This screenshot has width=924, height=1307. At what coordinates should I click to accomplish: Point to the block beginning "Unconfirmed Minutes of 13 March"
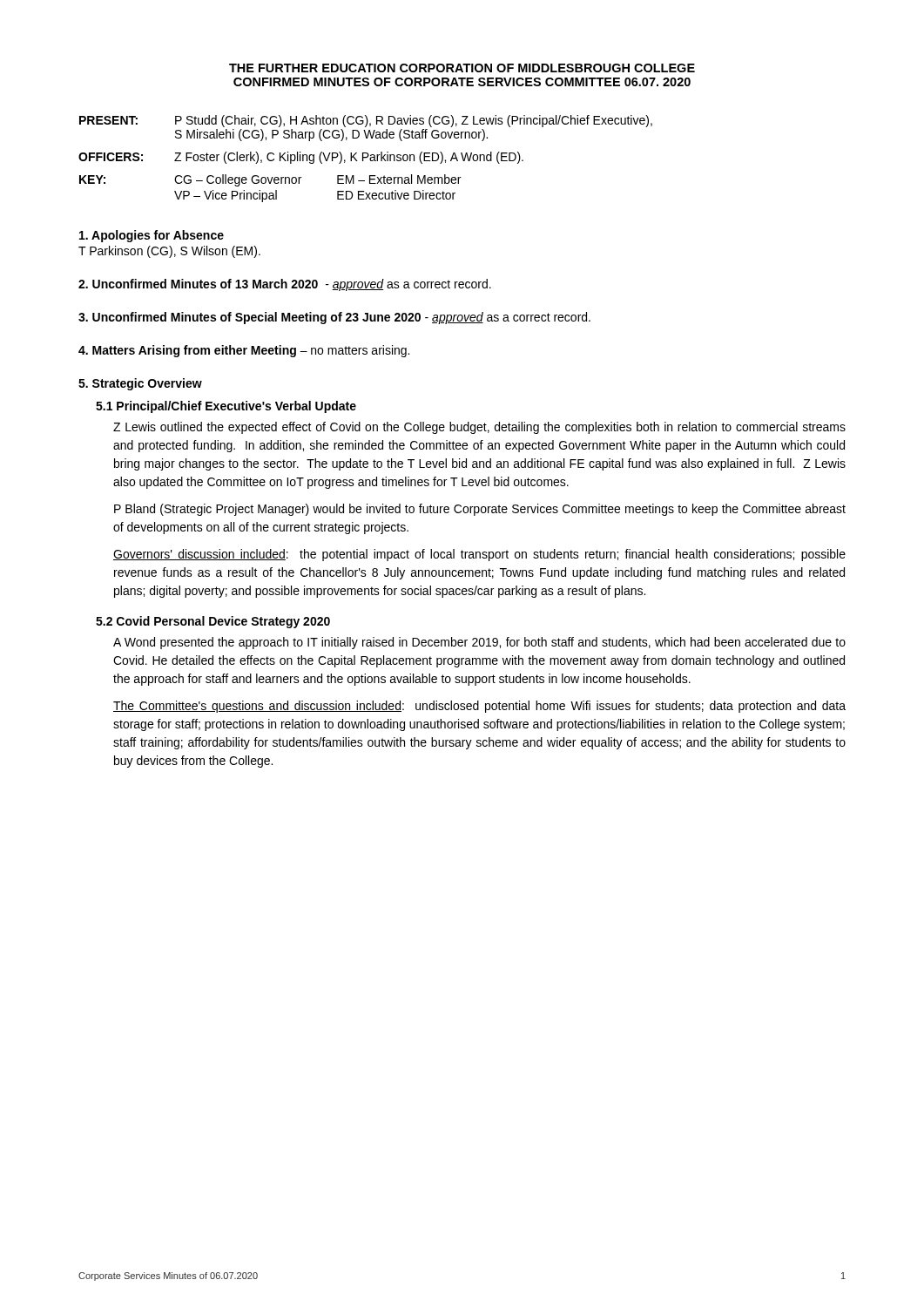pos(285,284)
